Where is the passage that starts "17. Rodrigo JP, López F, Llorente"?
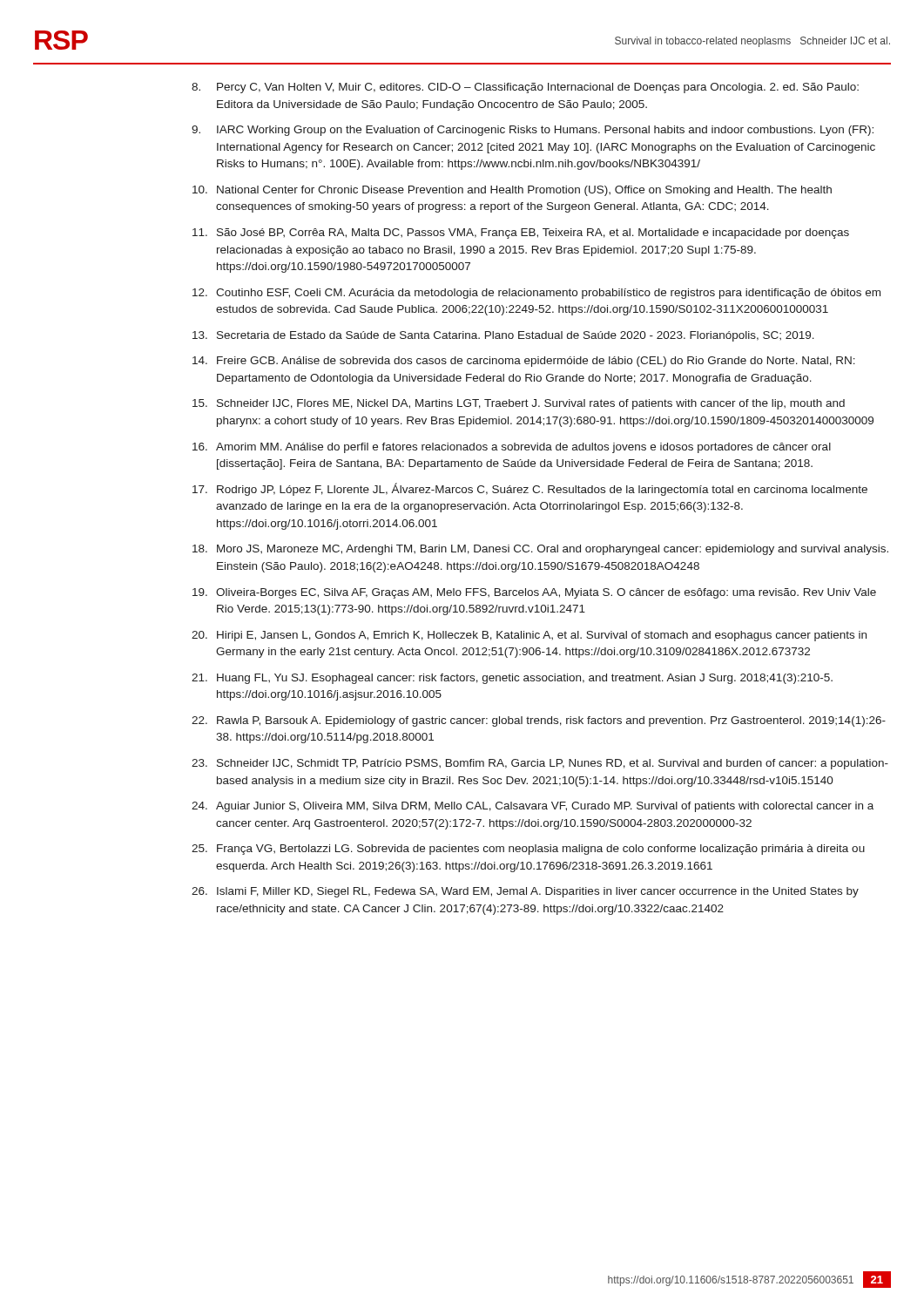This screenshot has height=1307, width=924. pos(541,506)
